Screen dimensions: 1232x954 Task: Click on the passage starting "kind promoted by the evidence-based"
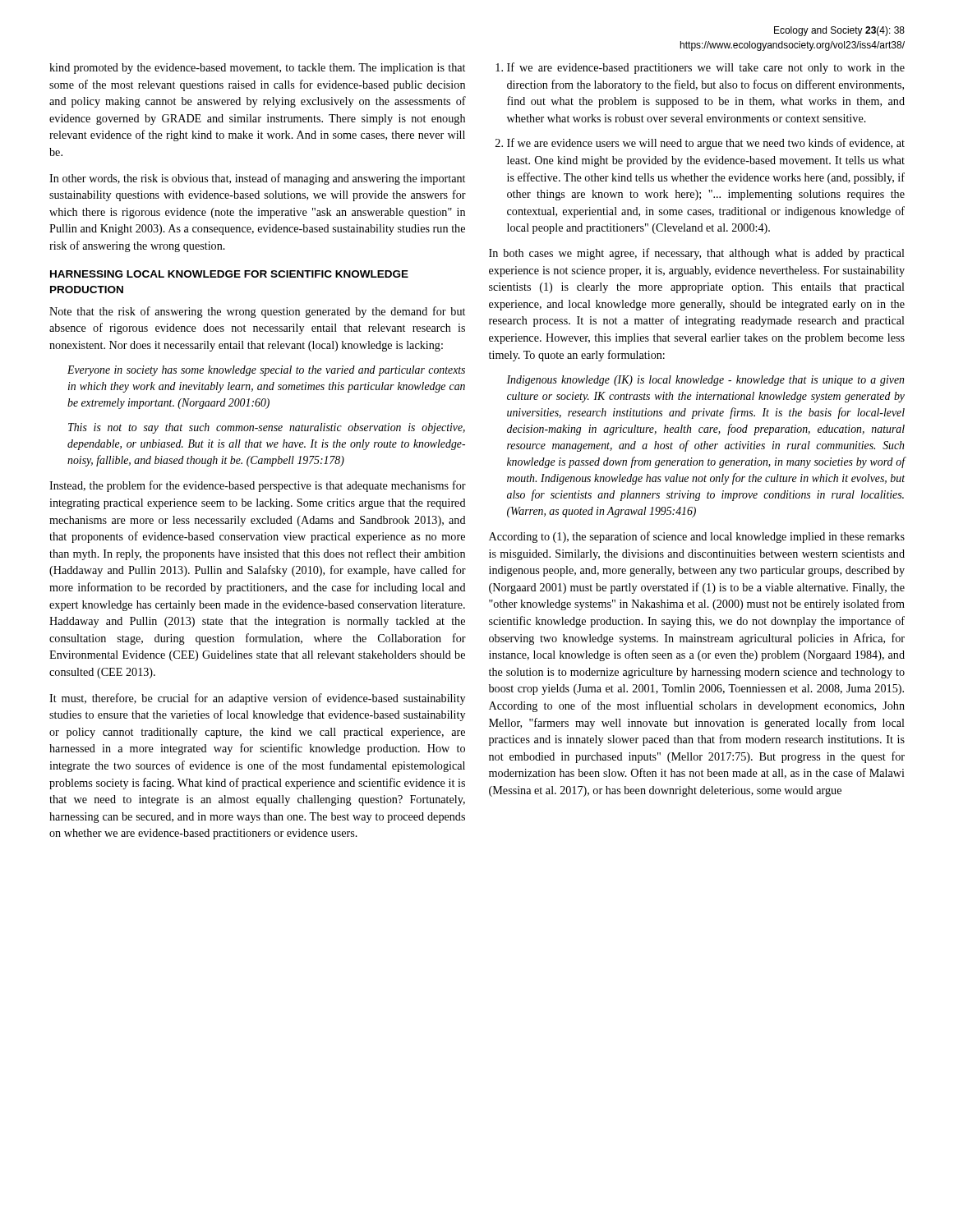click(x=257, y=110)
